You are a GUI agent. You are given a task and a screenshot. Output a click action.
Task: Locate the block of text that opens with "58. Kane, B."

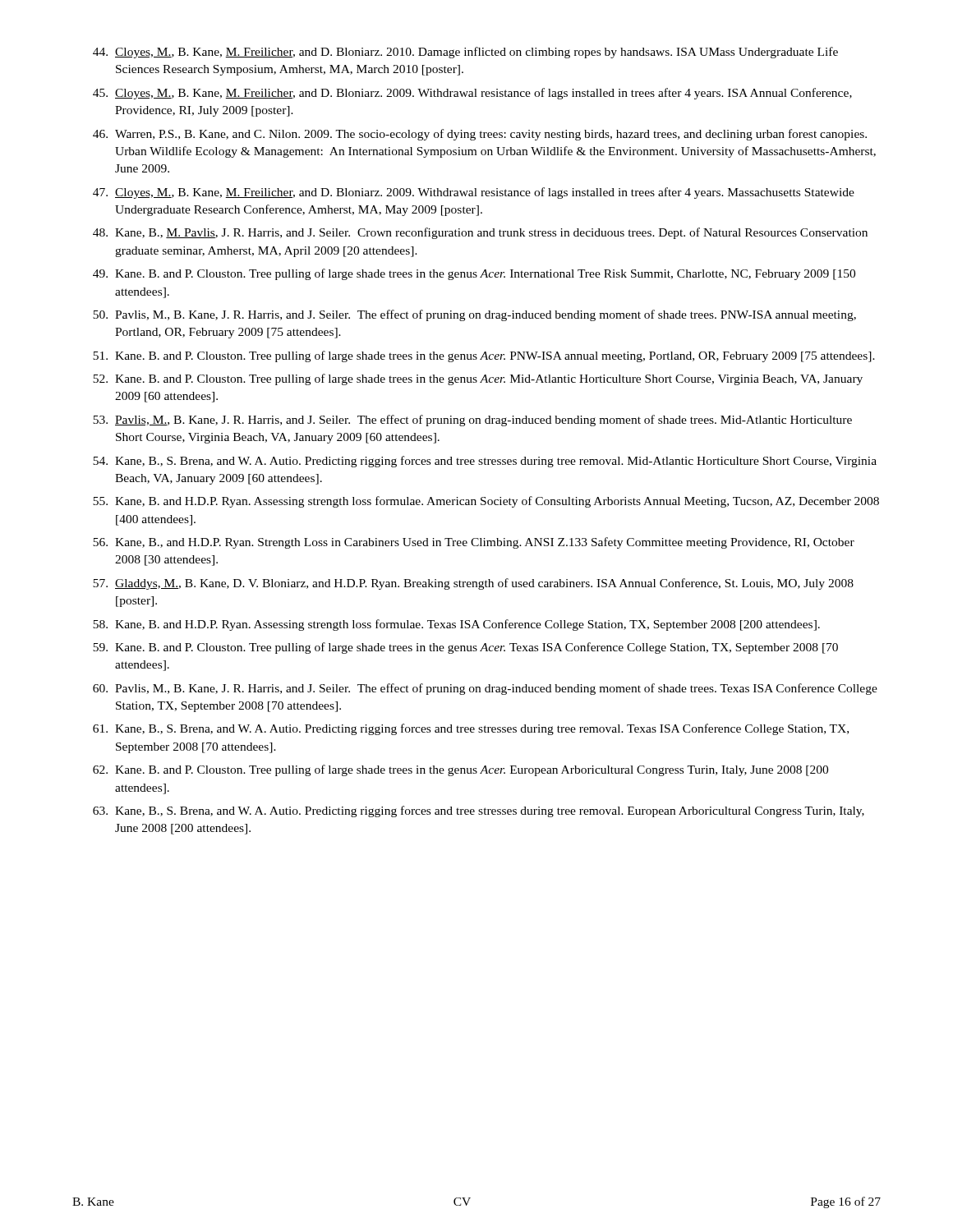(476, 624)
